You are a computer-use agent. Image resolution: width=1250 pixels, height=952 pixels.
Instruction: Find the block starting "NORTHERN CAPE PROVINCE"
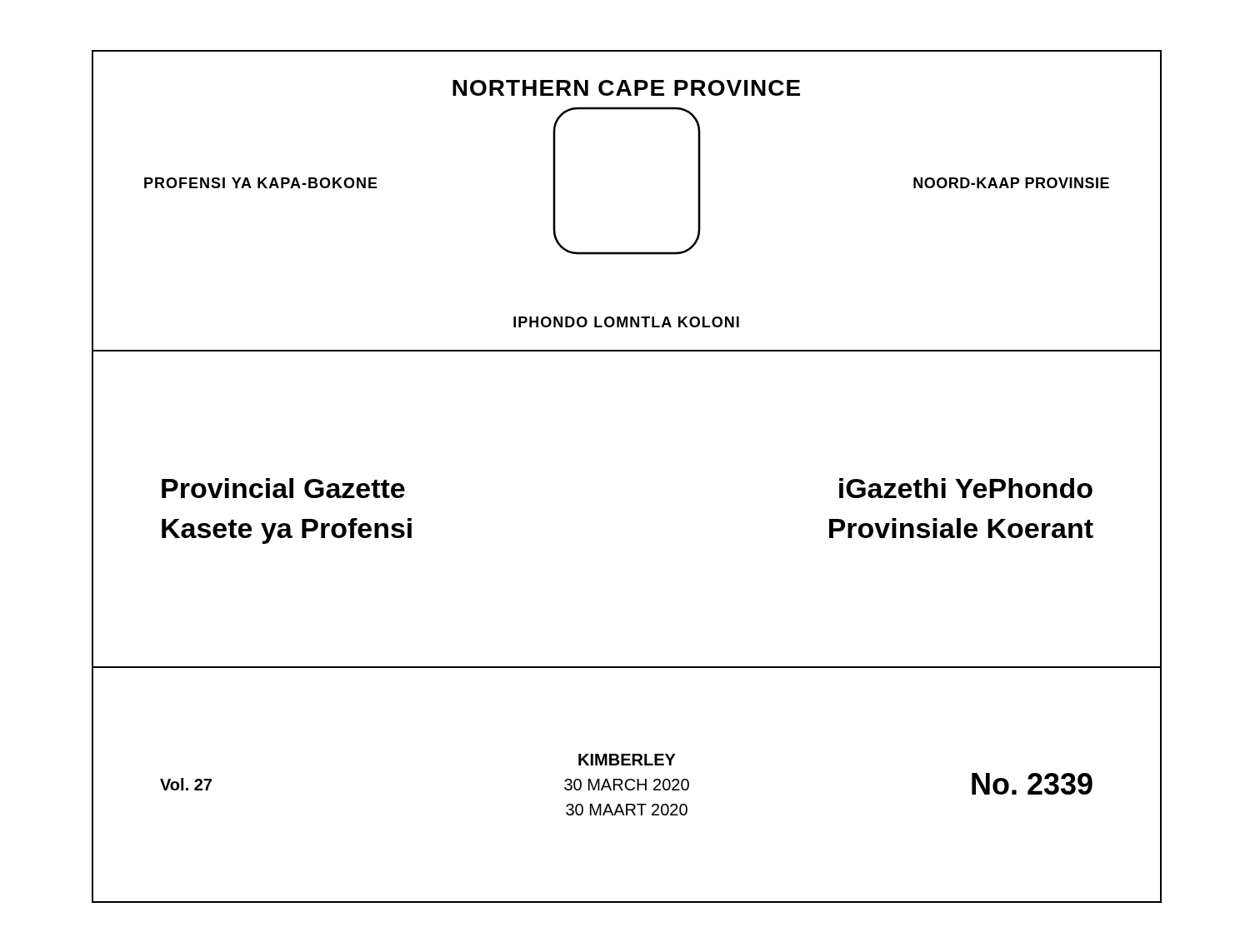[x=627, y=88]
